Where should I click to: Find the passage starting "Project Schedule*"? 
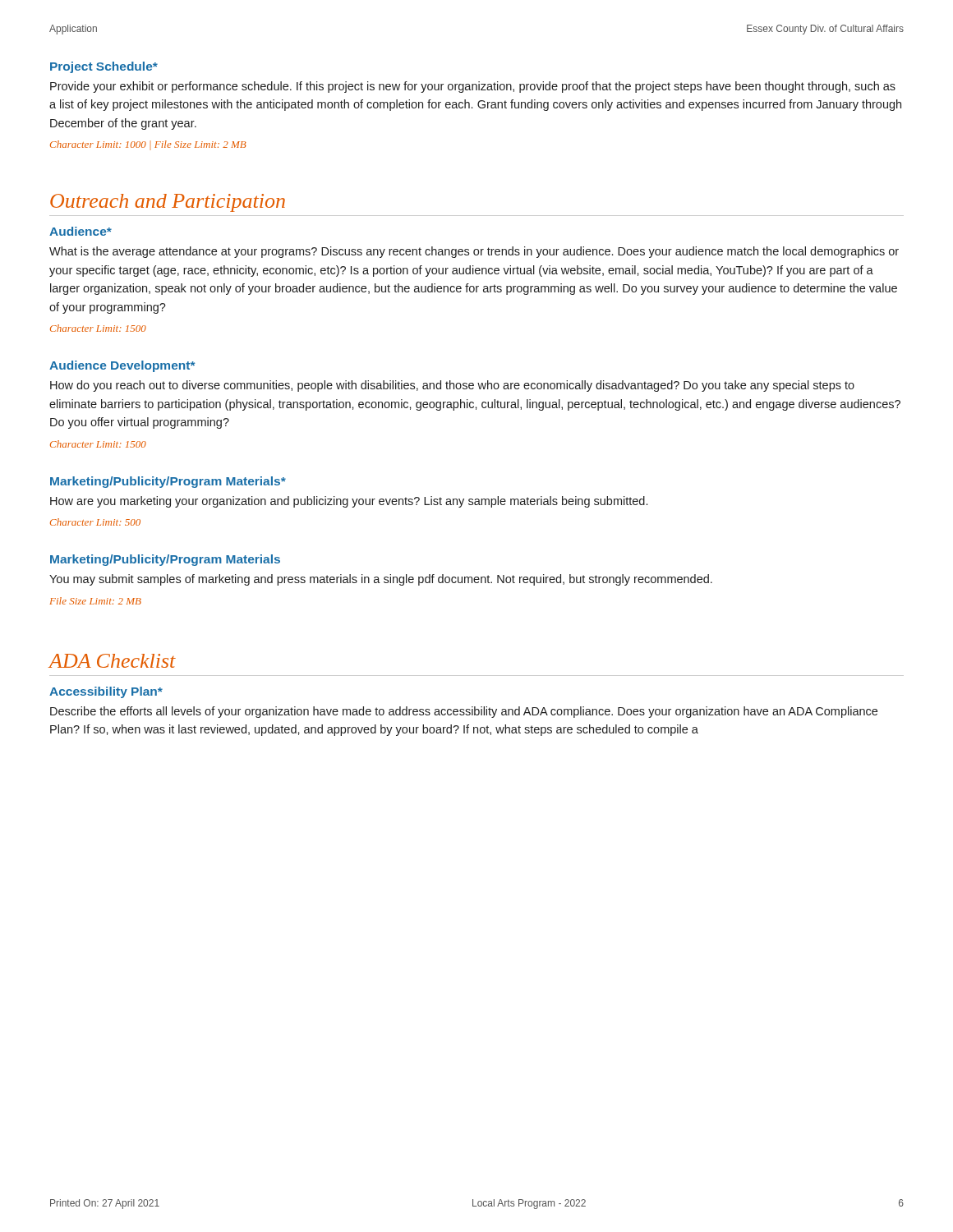click(103, 67)
